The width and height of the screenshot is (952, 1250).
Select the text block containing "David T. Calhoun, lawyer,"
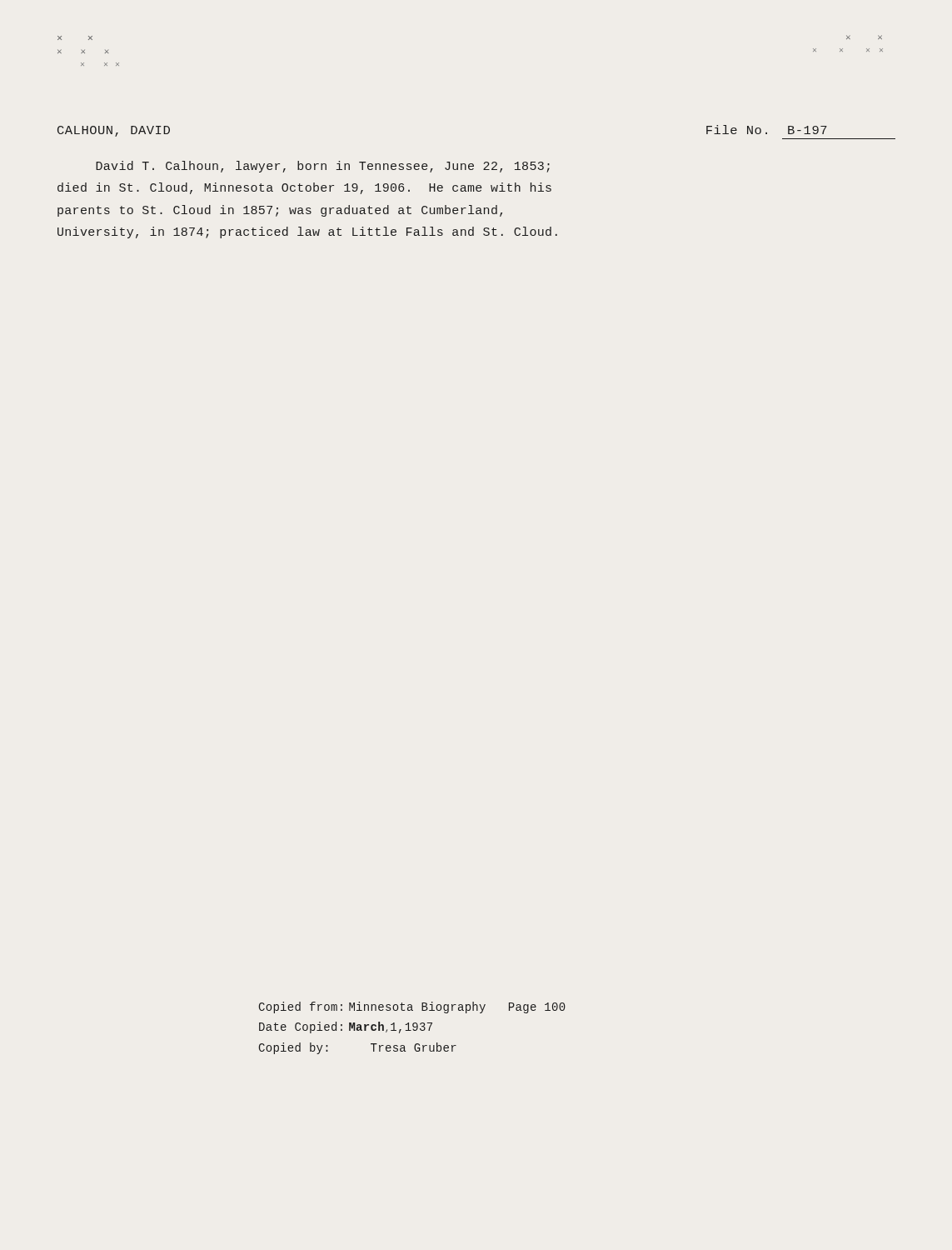point(308,200)
